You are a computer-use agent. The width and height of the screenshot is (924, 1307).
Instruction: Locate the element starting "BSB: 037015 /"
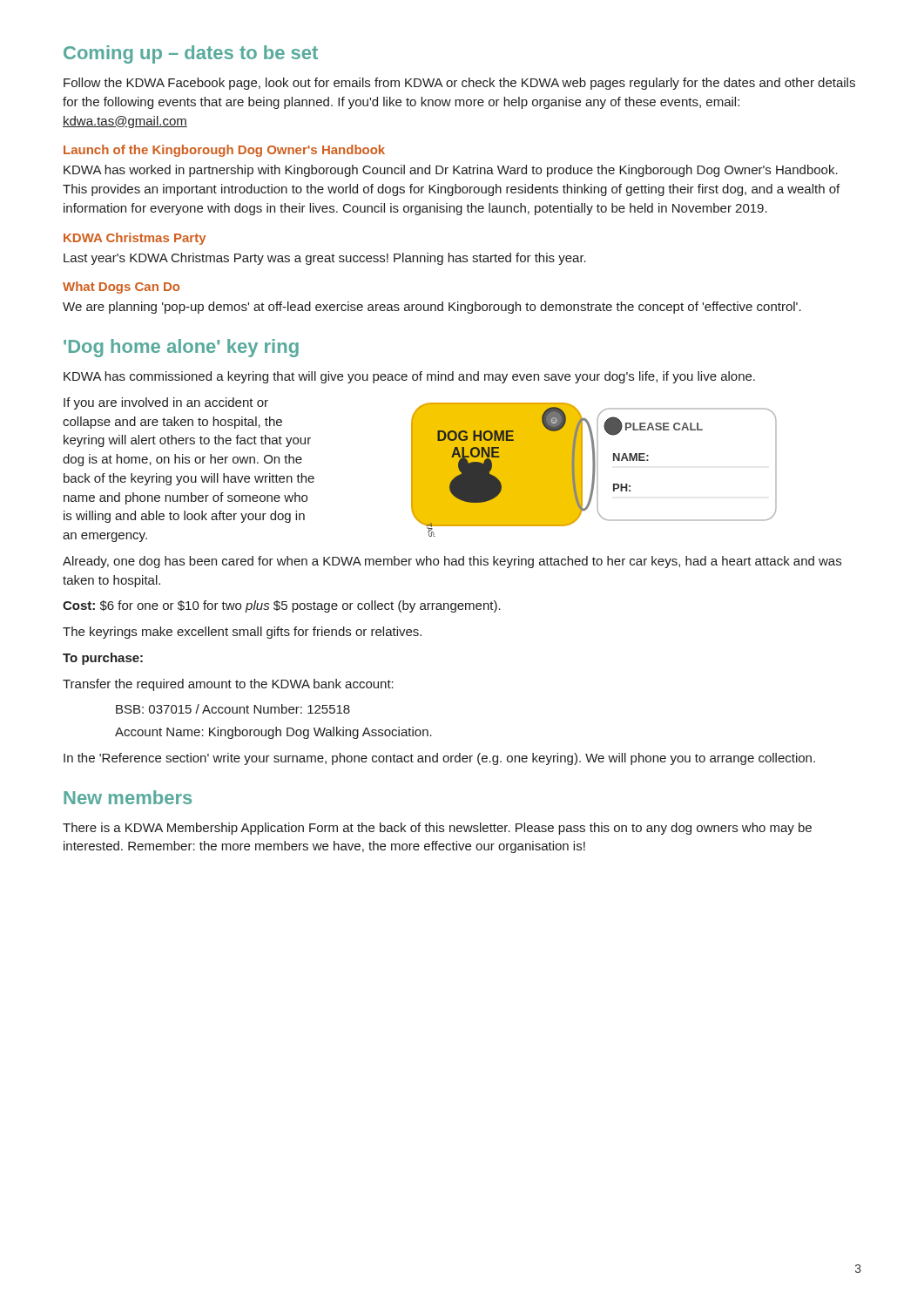point(233,709)
